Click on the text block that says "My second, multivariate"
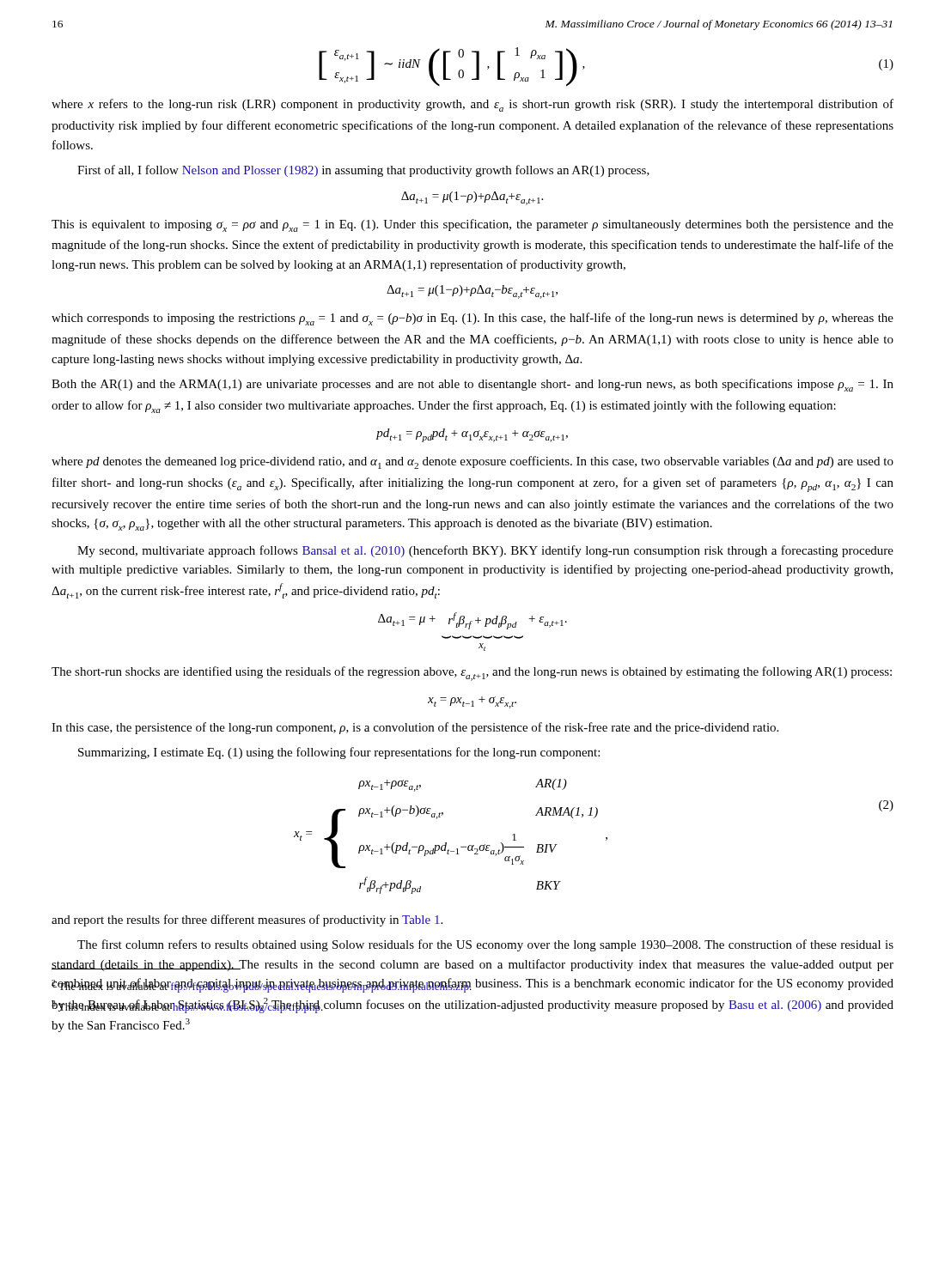Image resolution: width=945 pixels, height=1288 pixels. [x=472, y=572]
